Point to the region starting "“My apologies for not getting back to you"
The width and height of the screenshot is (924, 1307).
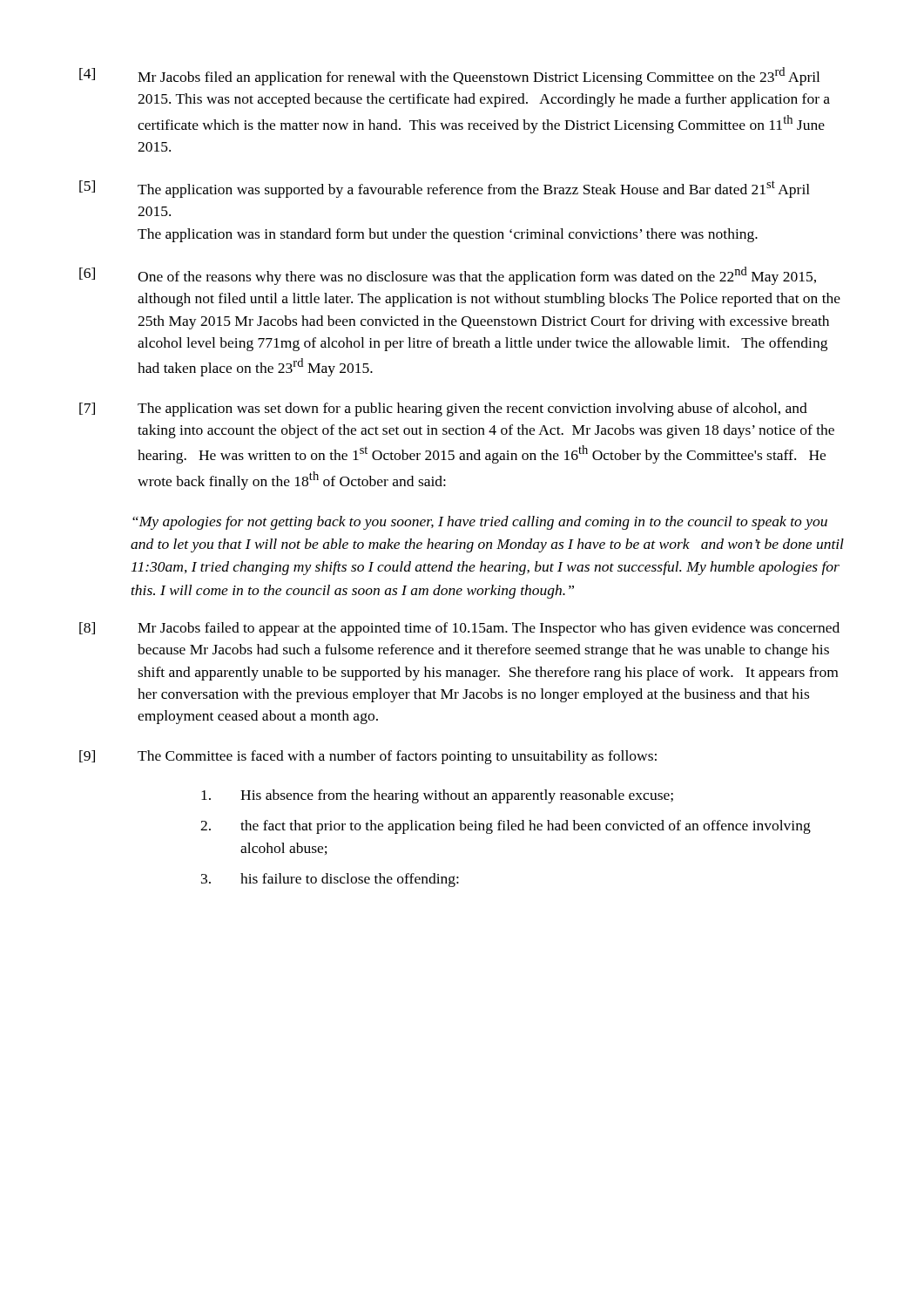487,555
